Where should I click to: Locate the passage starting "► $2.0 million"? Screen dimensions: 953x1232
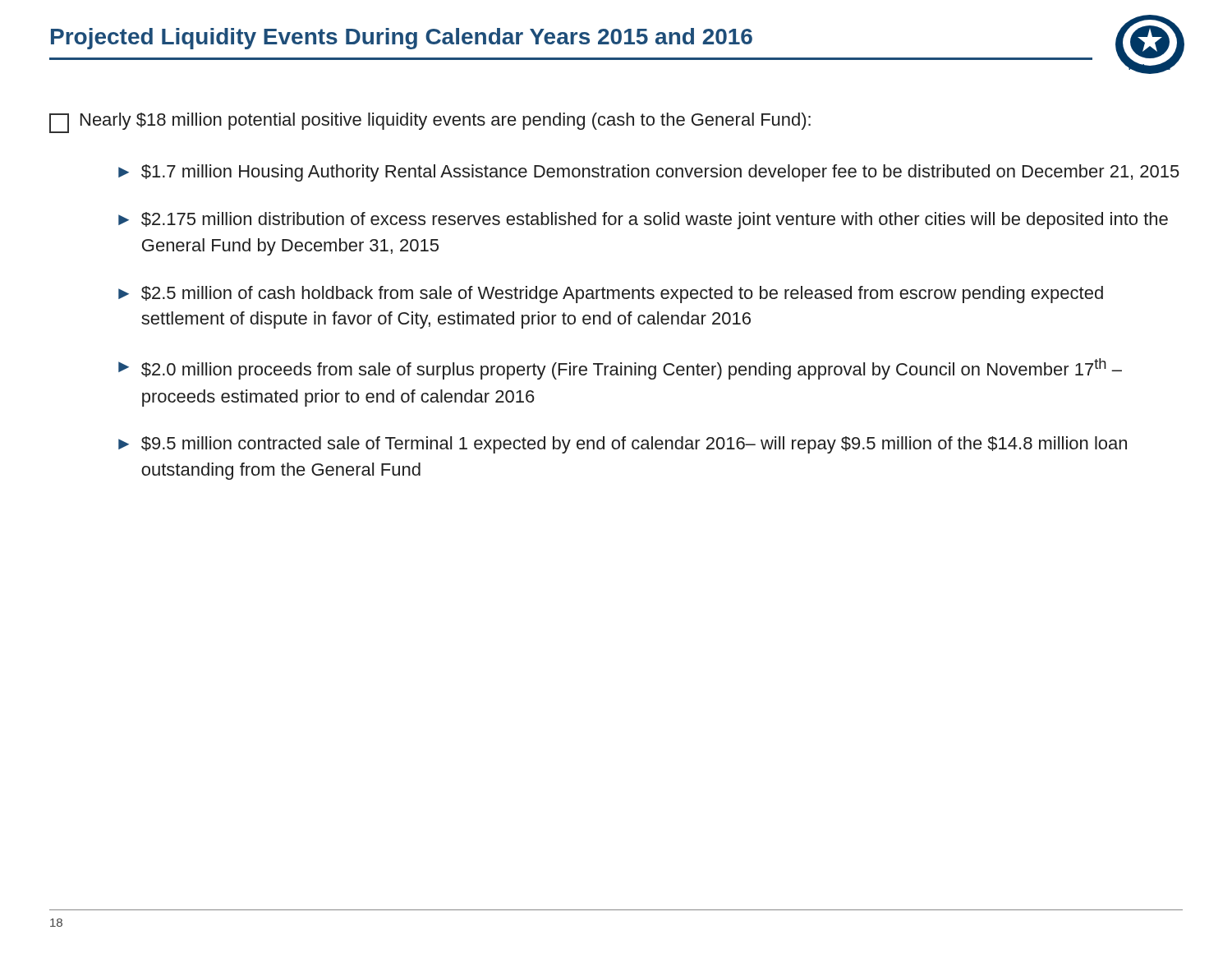pos(649,382)
